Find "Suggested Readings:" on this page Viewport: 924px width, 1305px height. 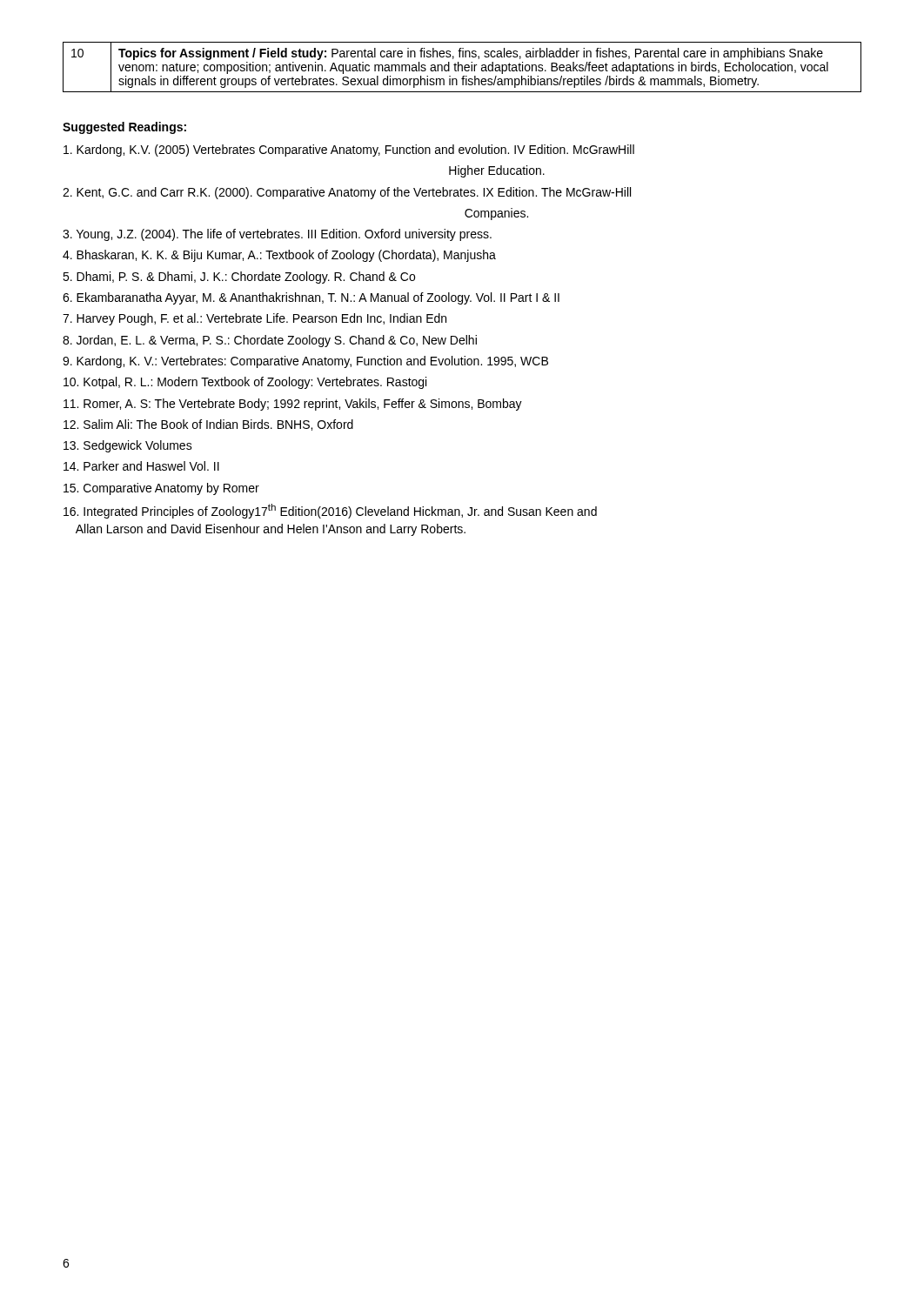(125, 127)
